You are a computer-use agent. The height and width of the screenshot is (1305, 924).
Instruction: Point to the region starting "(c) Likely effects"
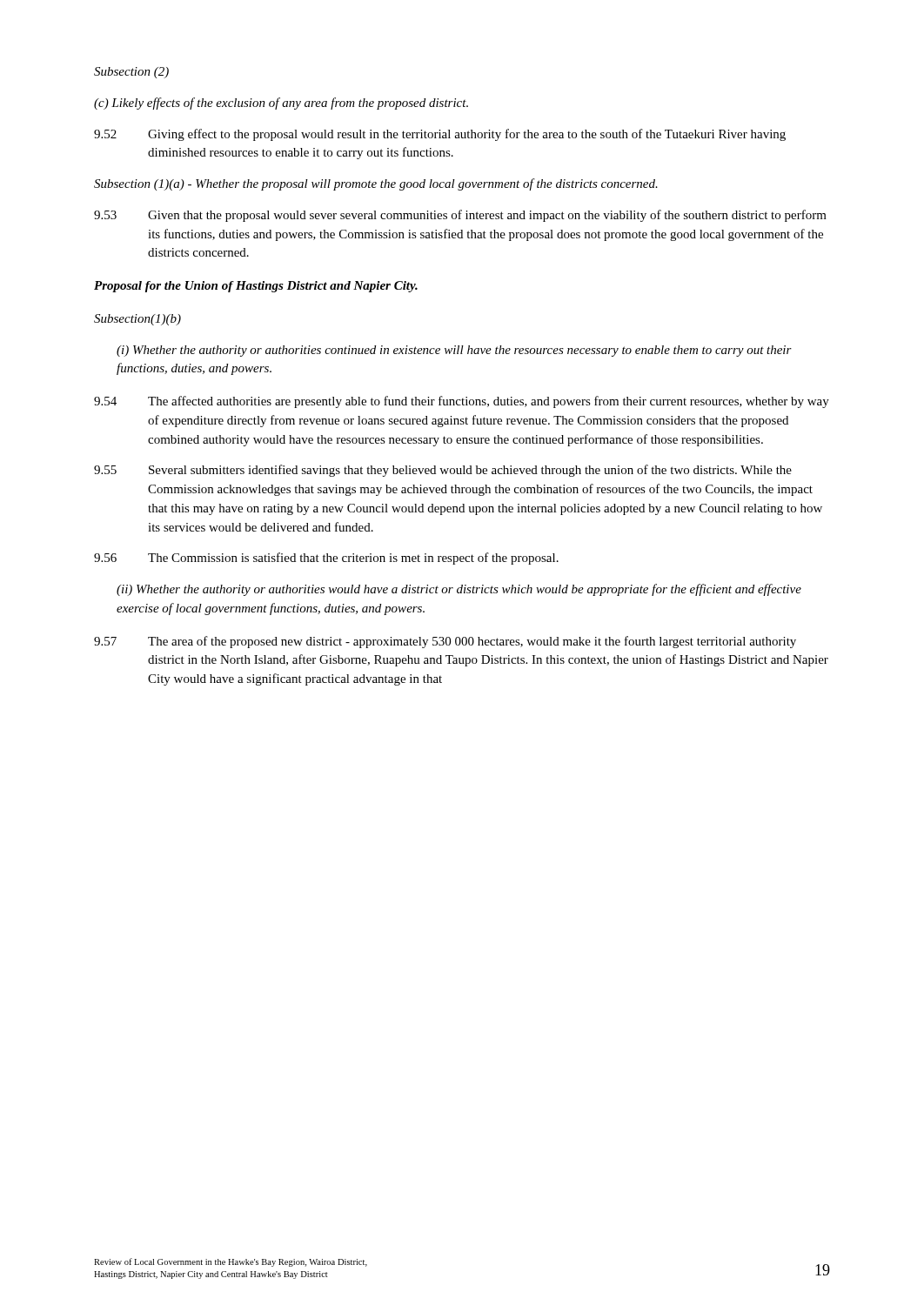tap(282, 102)
